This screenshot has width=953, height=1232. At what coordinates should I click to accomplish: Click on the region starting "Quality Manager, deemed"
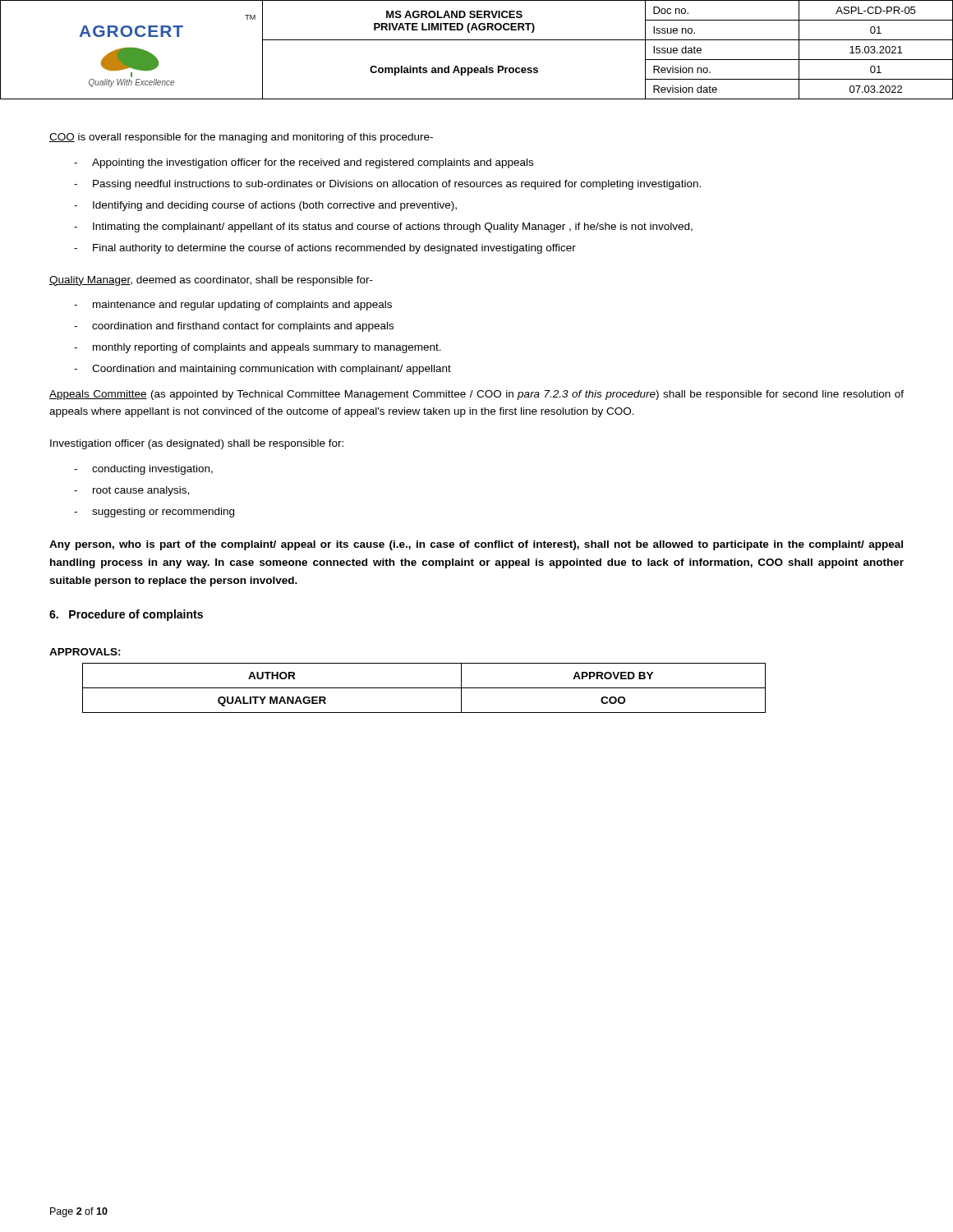point(211,279)
